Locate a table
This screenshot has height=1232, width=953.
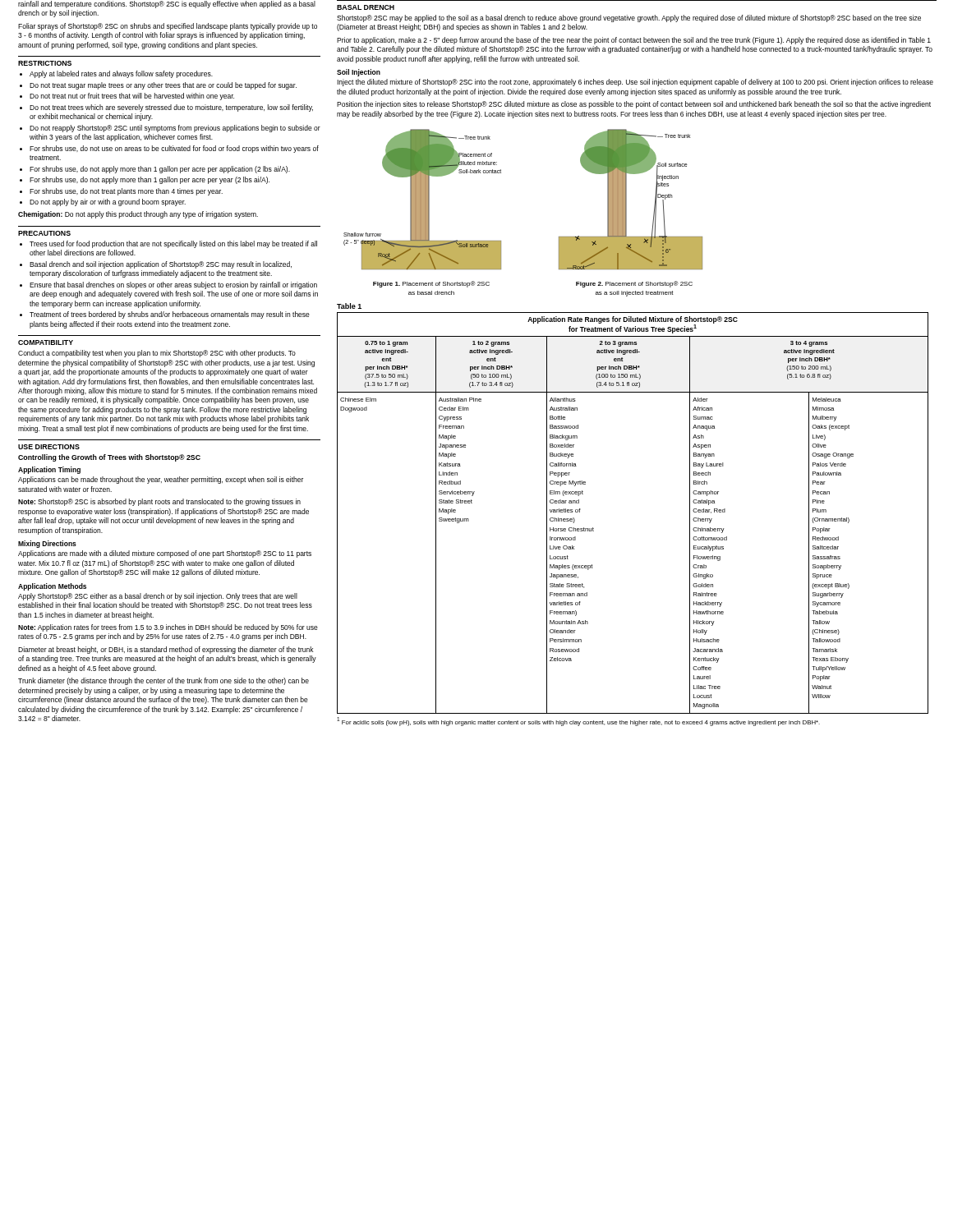pyautogui.click(x=633, y=513)
